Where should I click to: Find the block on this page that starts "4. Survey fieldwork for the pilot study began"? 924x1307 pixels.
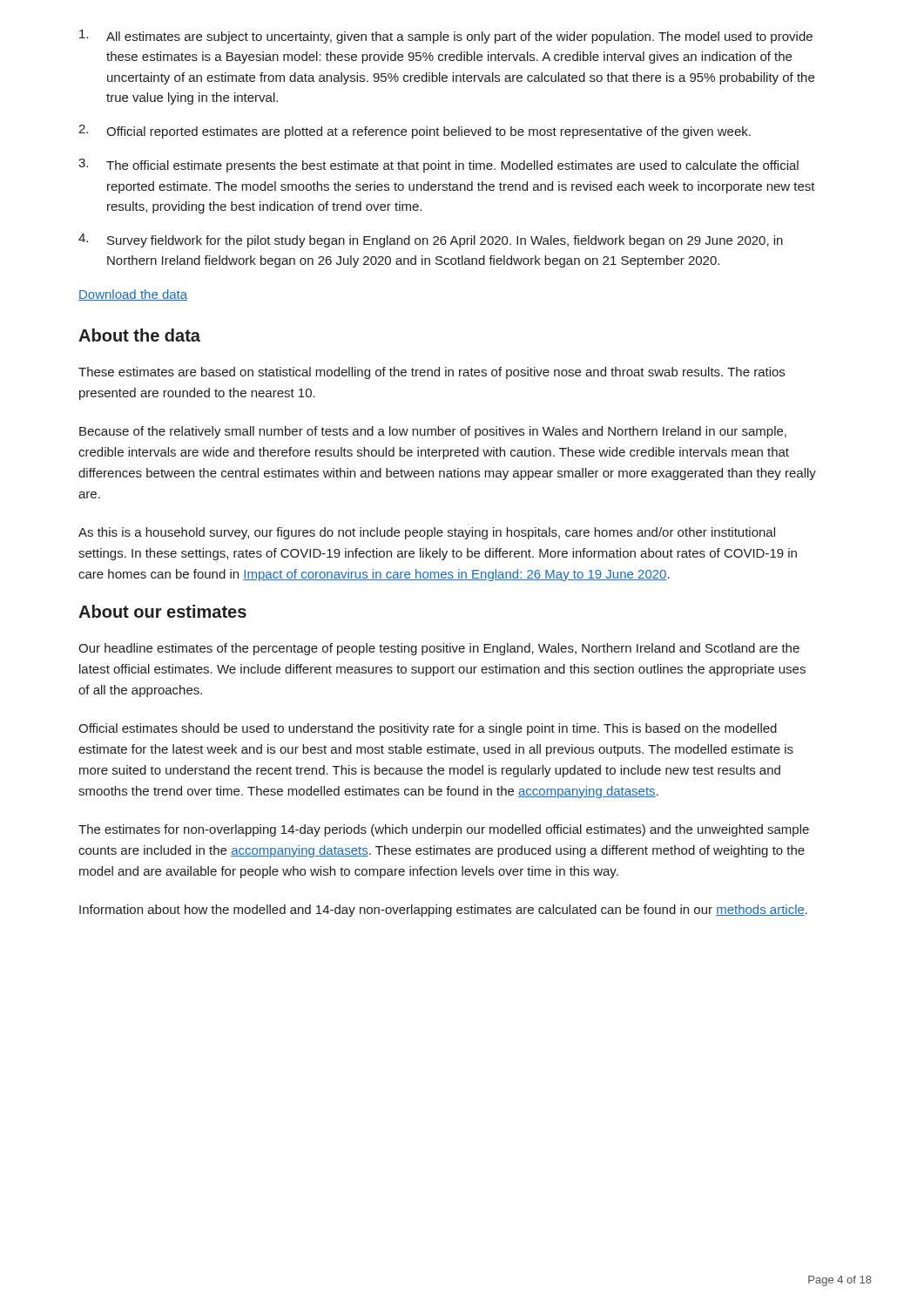click(449, 250)
